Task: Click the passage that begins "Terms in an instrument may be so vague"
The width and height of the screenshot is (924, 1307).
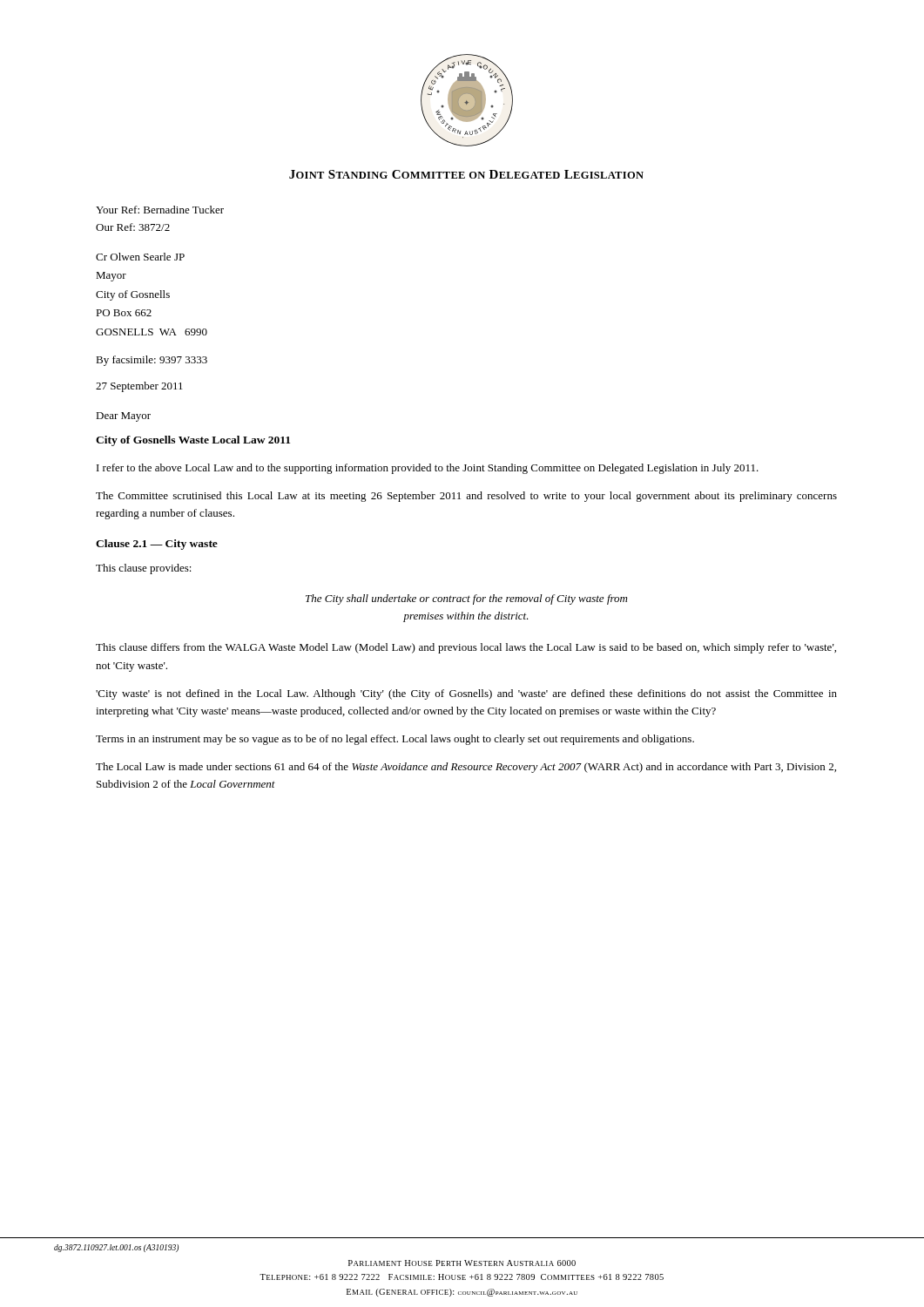Action: (x=395, y=738)
